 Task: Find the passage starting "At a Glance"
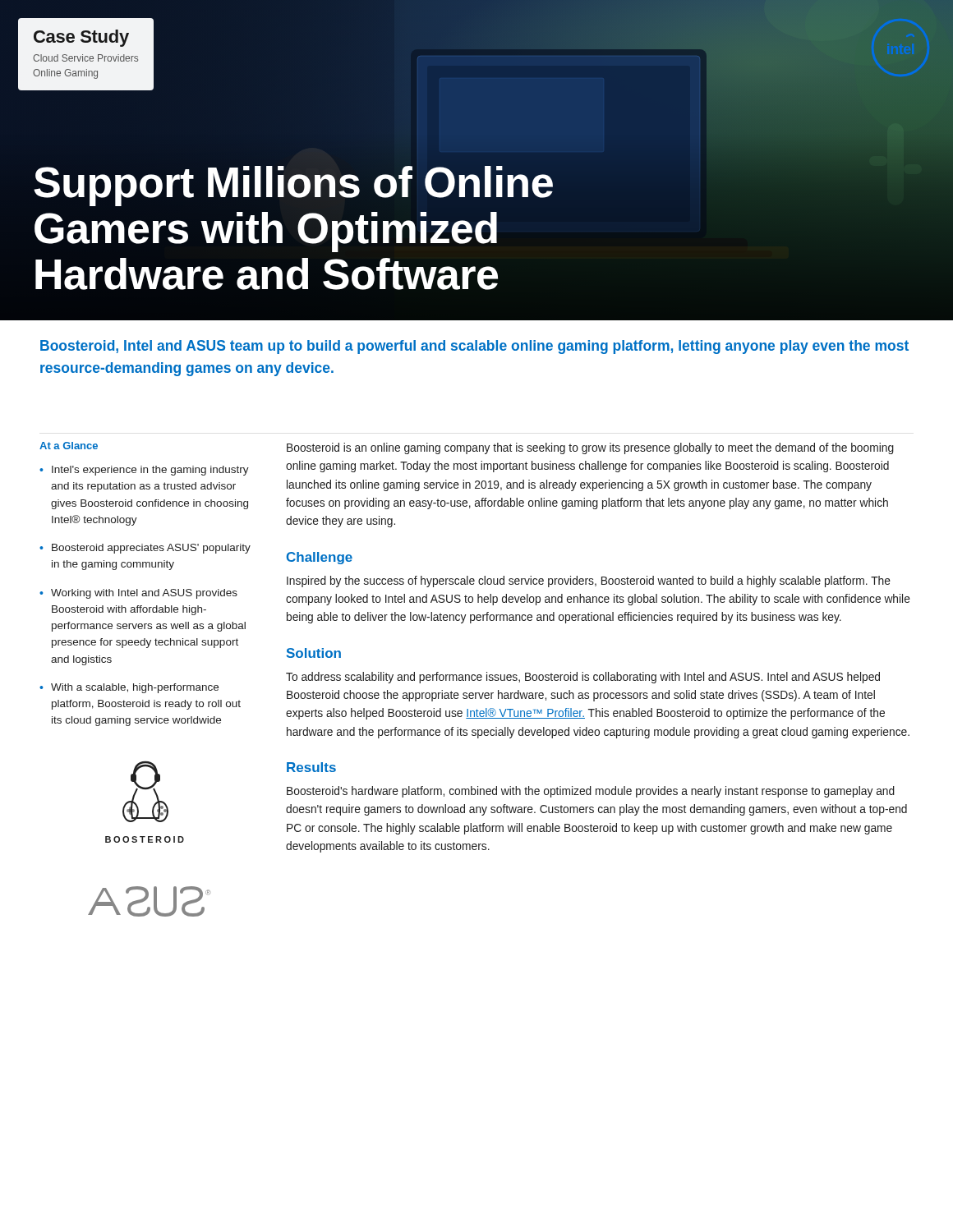(69, 446)
